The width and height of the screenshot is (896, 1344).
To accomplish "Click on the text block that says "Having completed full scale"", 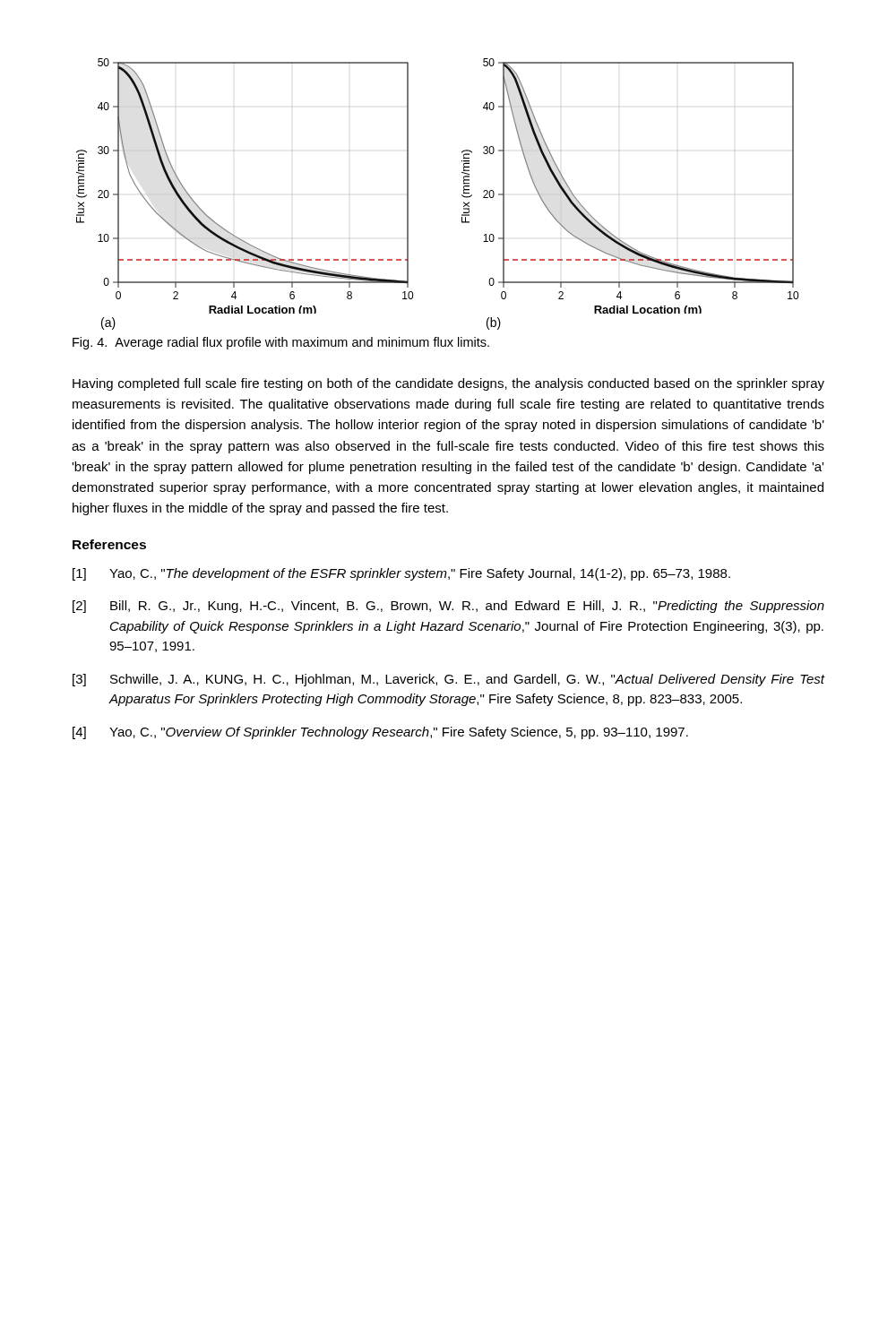I will coord(448,445).
